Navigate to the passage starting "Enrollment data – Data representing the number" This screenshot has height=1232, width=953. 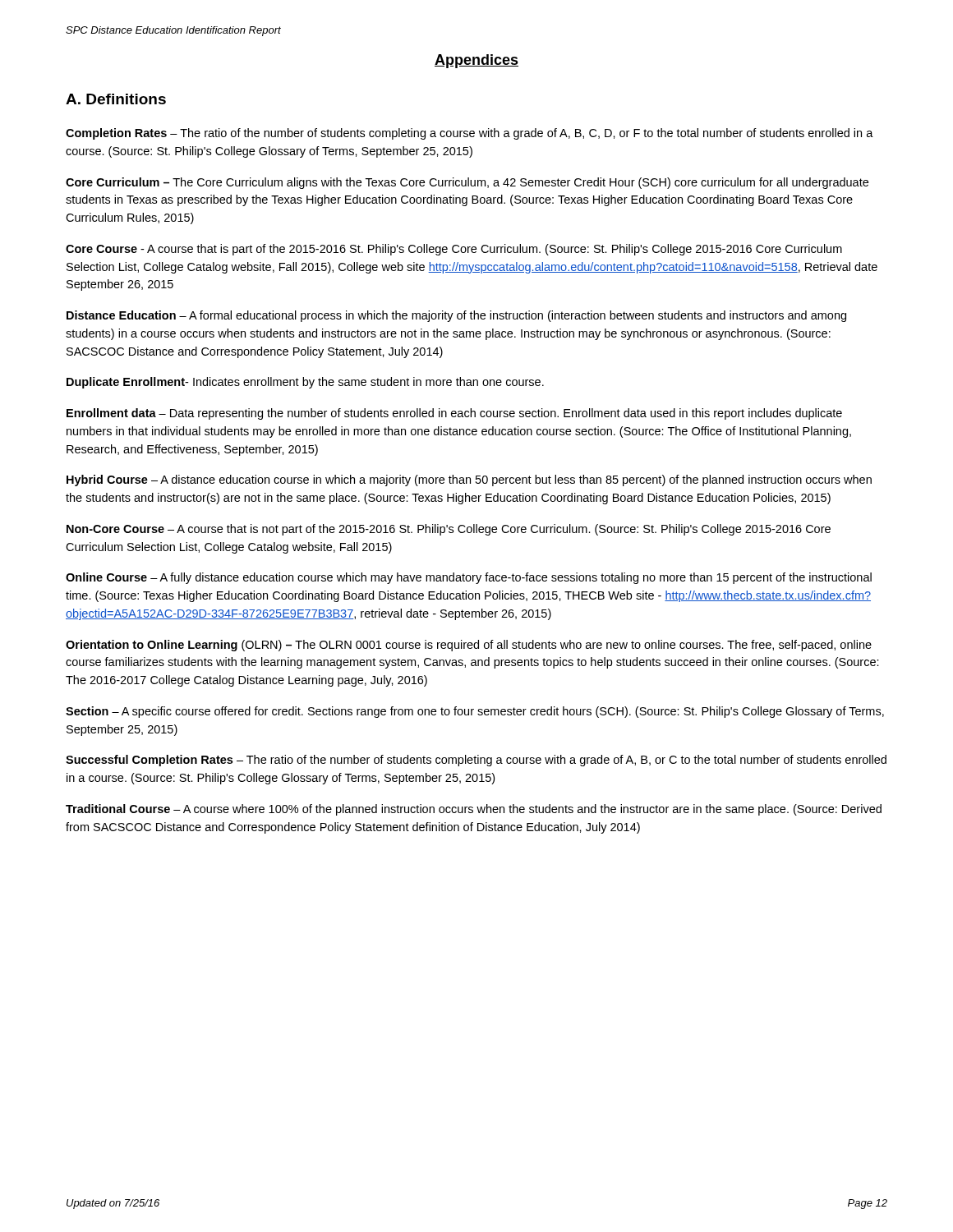coord(459,431)
